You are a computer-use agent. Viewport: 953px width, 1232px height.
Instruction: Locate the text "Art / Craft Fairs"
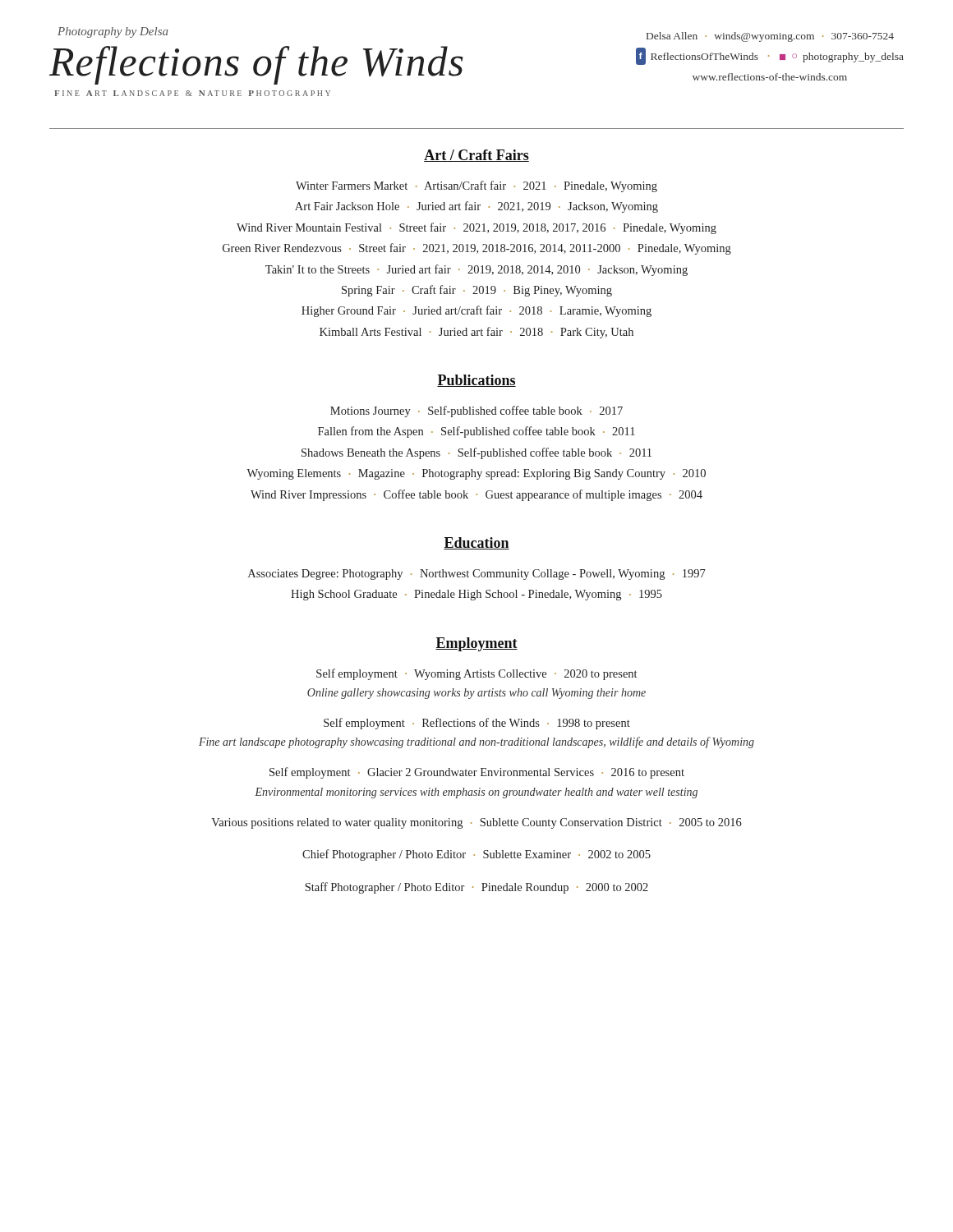click(476, 155)
